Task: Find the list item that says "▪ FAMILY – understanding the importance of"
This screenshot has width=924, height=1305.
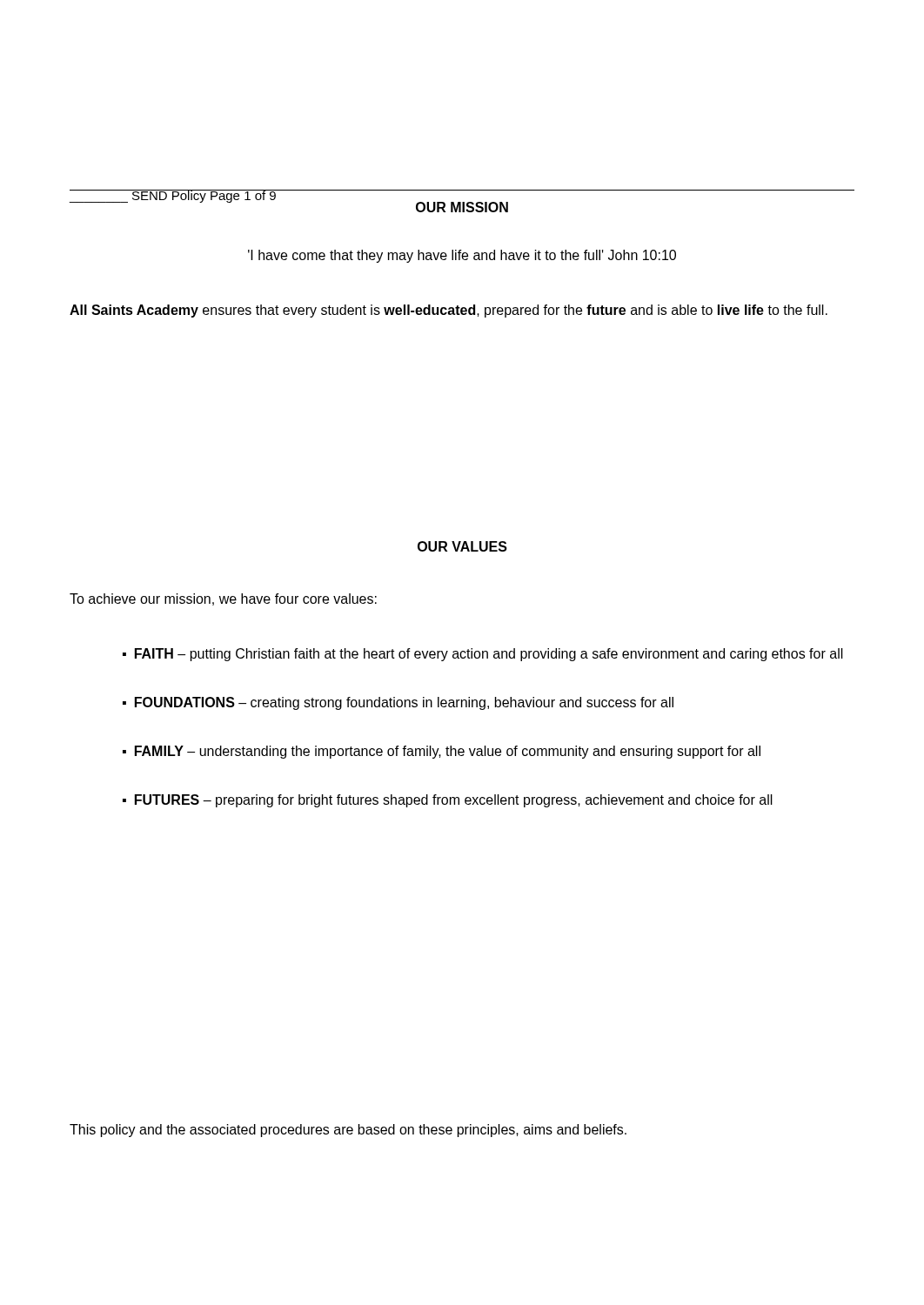Action: 488,752
